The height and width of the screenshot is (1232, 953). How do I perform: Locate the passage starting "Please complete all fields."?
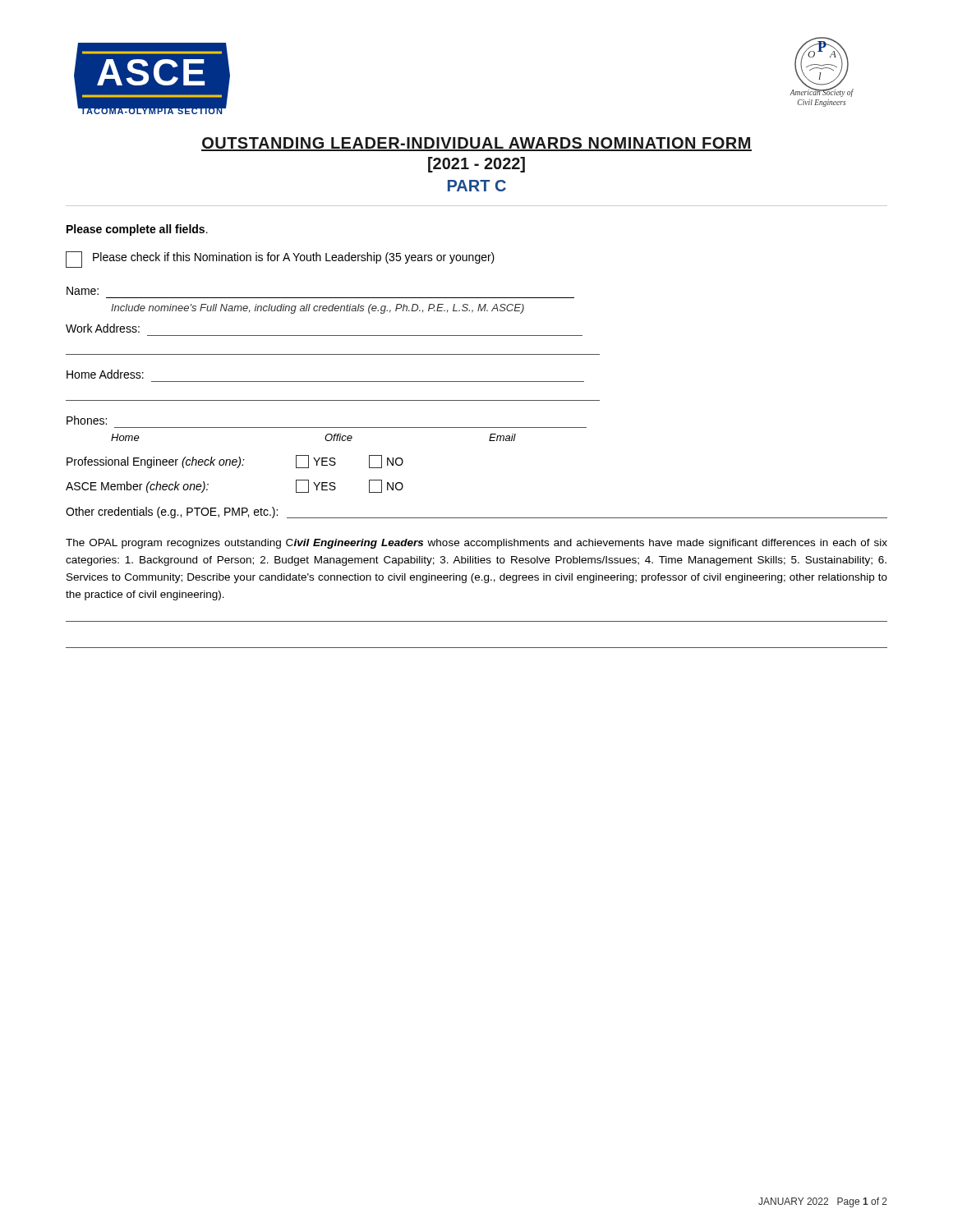[x=137, y=229]
